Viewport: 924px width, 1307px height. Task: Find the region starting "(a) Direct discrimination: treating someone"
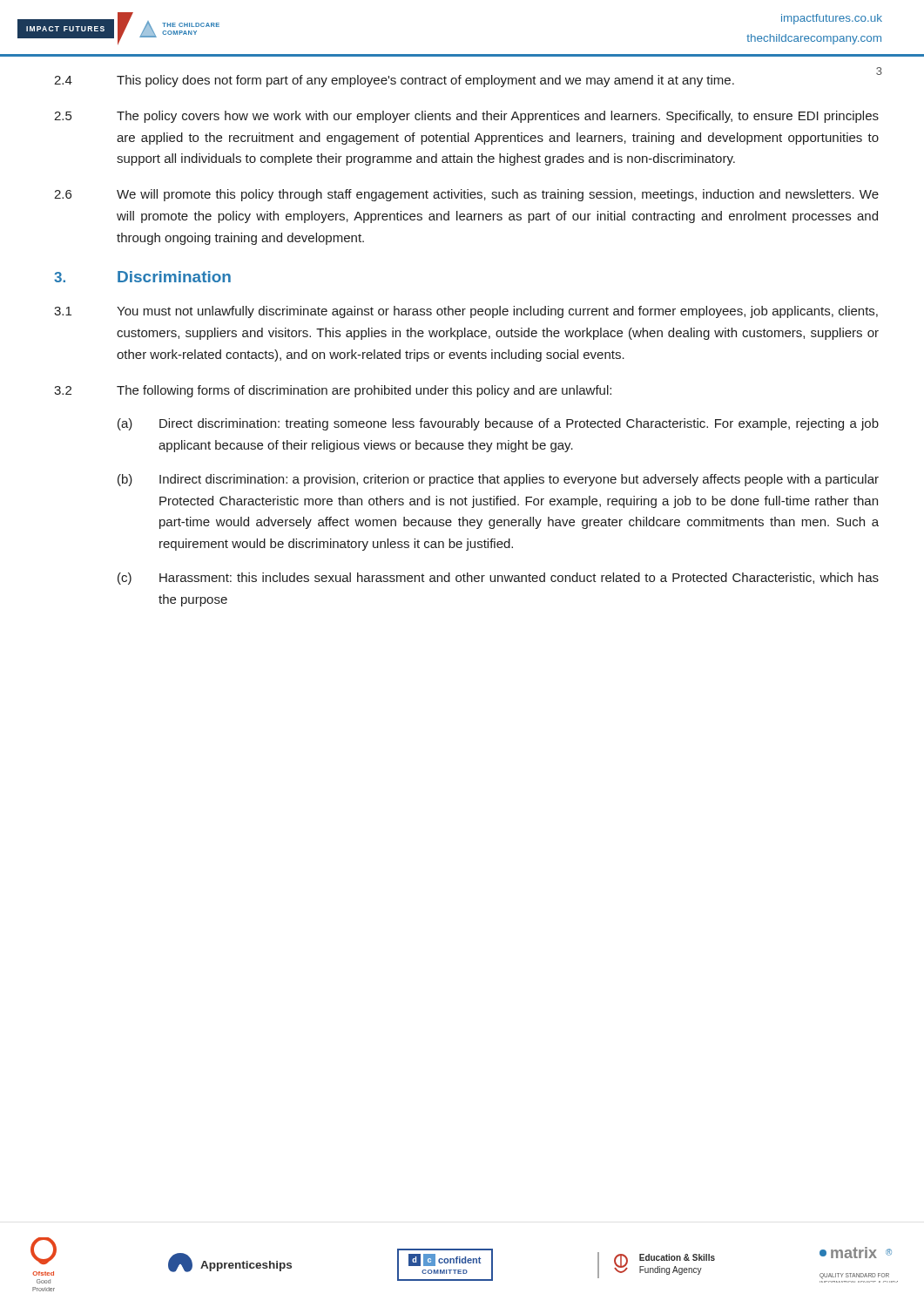coord(498,435)
